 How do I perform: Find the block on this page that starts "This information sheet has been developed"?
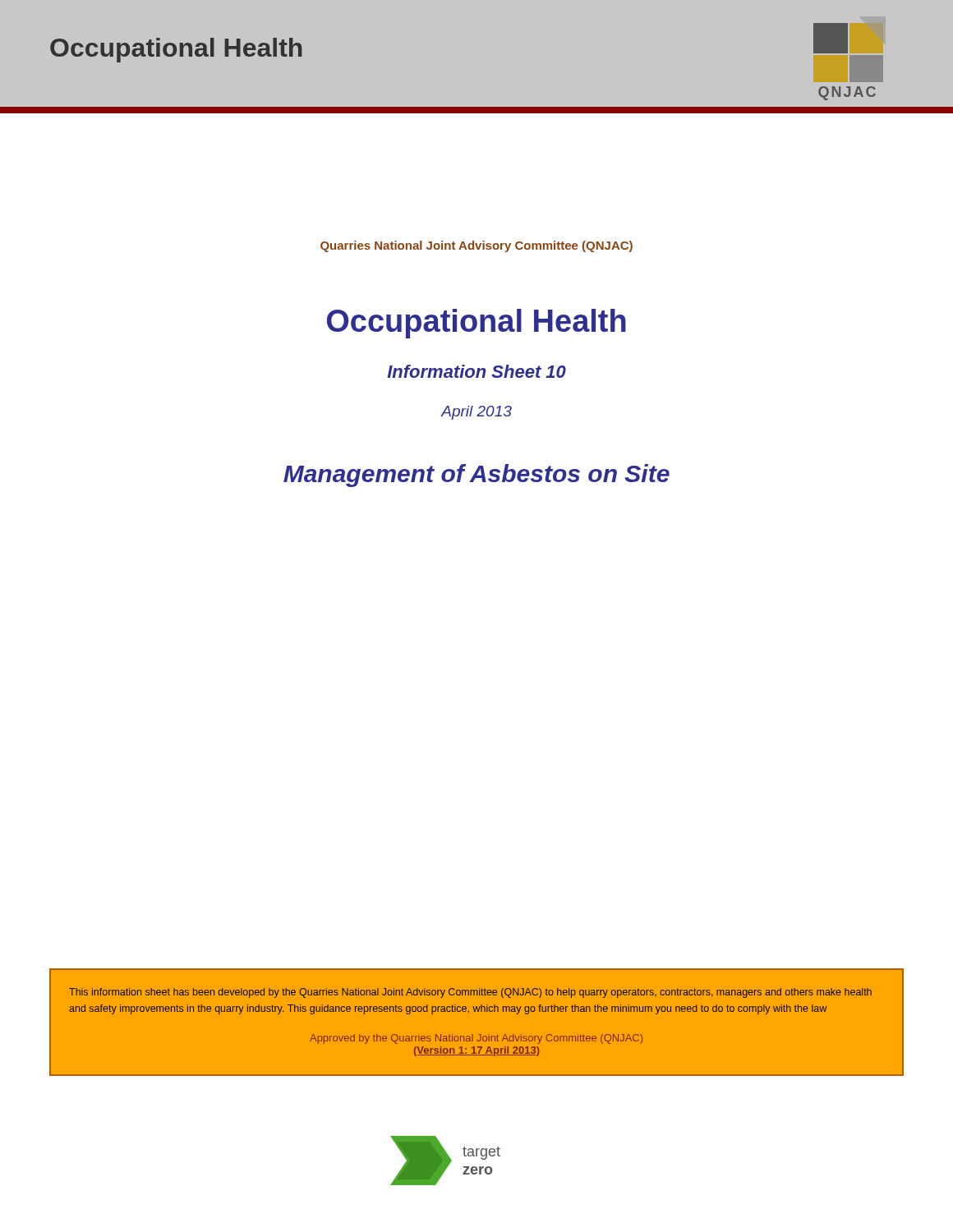click(x=476, y=1021)
